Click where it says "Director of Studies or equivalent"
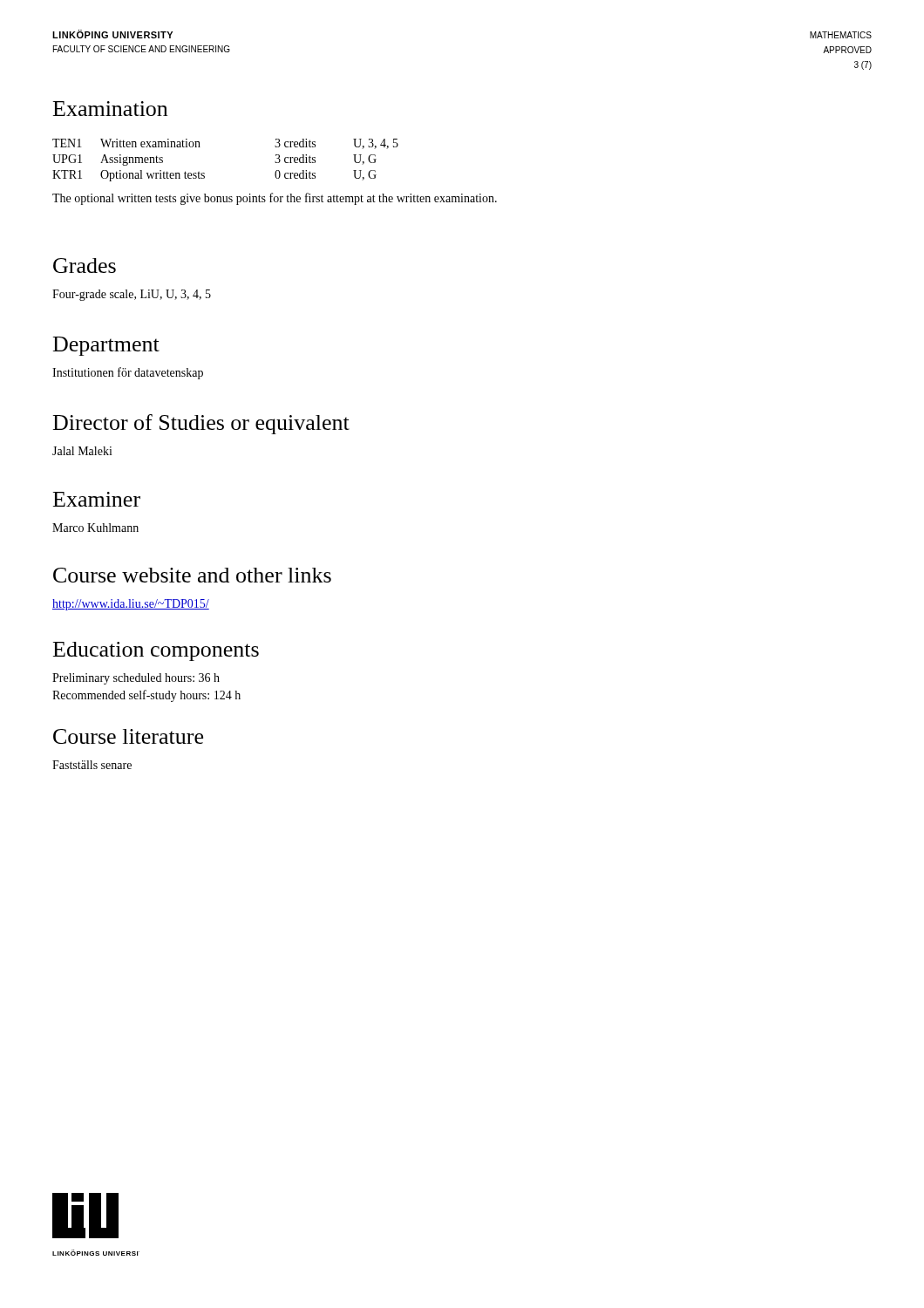 coord(201,422)
